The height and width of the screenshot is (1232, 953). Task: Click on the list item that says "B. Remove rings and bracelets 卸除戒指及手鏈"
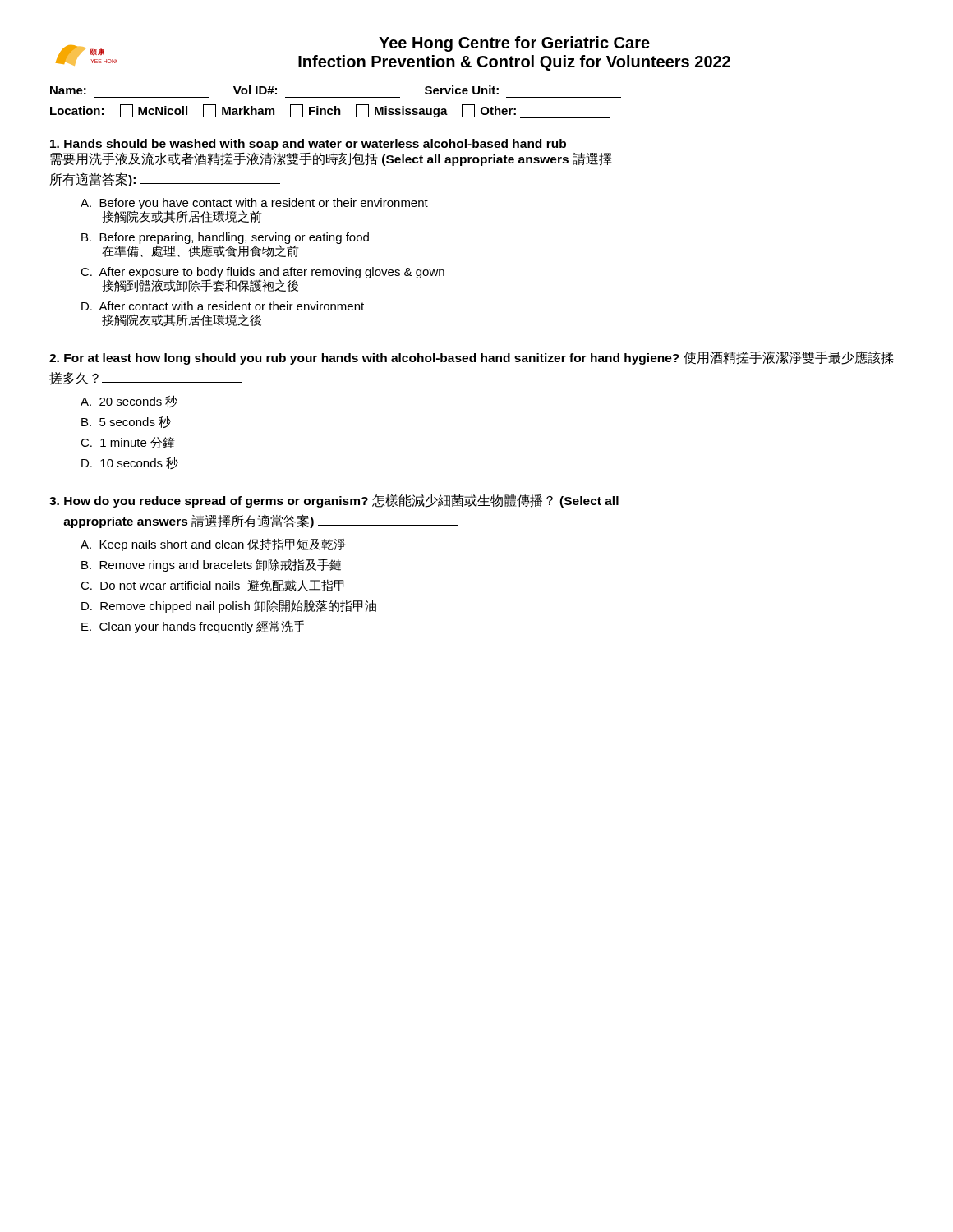(211, 565)
